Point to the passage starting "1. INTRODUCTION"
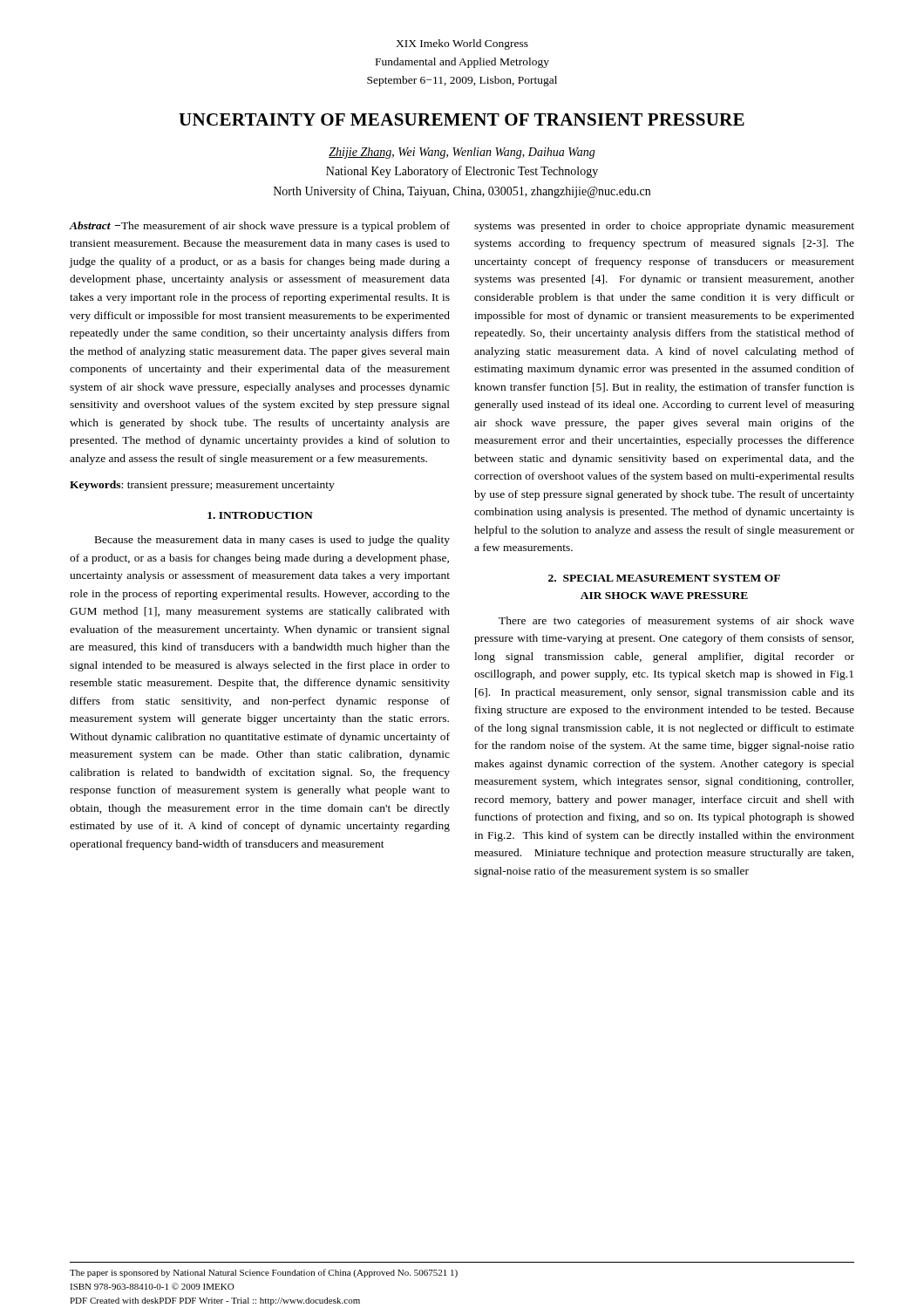Viewport: 924px width, 1308px height. [260, 515]
